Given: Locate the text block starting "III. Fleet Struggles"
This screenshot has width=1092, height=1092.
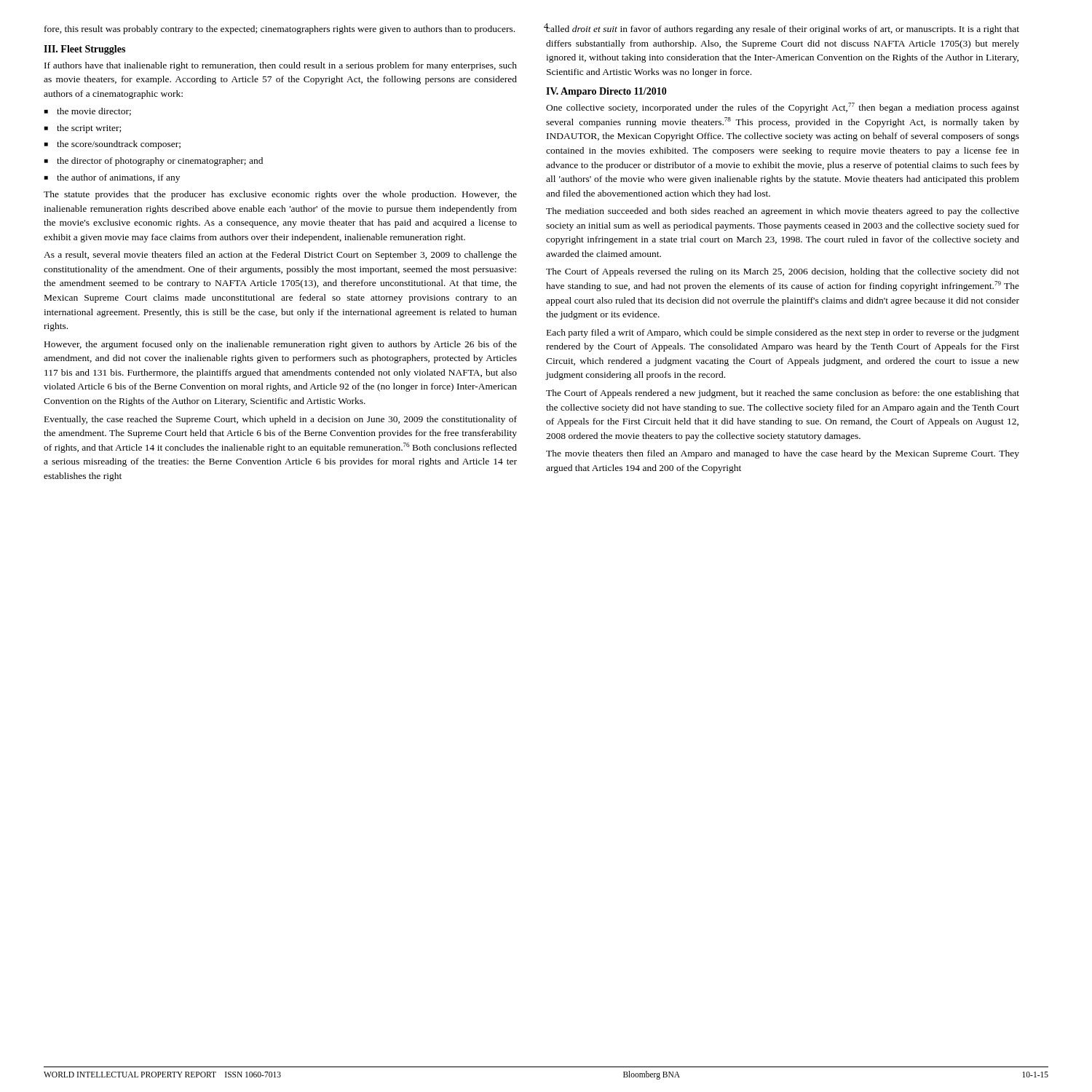Looking at the screenshot, I should (85, 49).
